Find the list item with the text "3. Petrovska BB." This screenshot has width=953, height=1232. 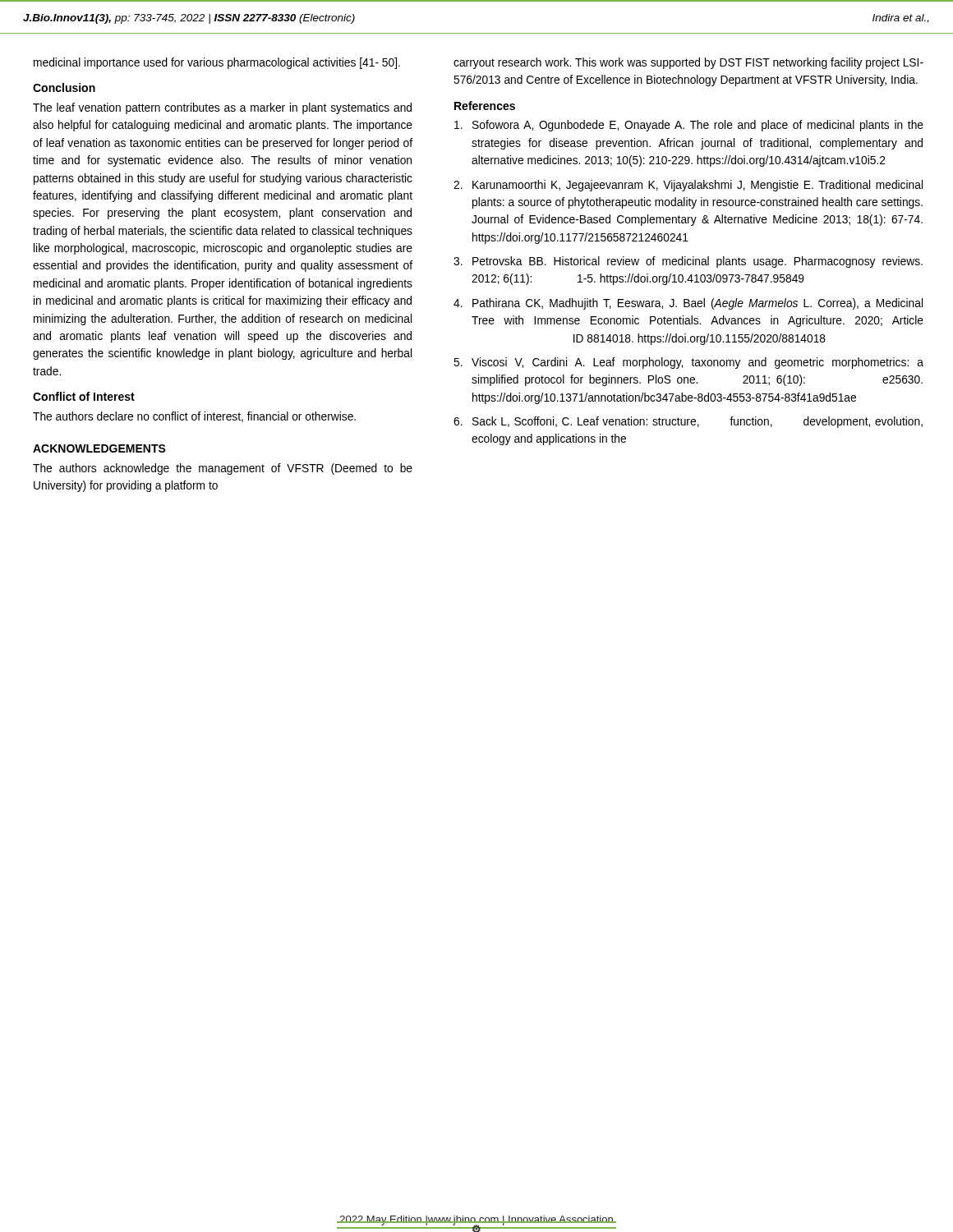tap(688, 271)
